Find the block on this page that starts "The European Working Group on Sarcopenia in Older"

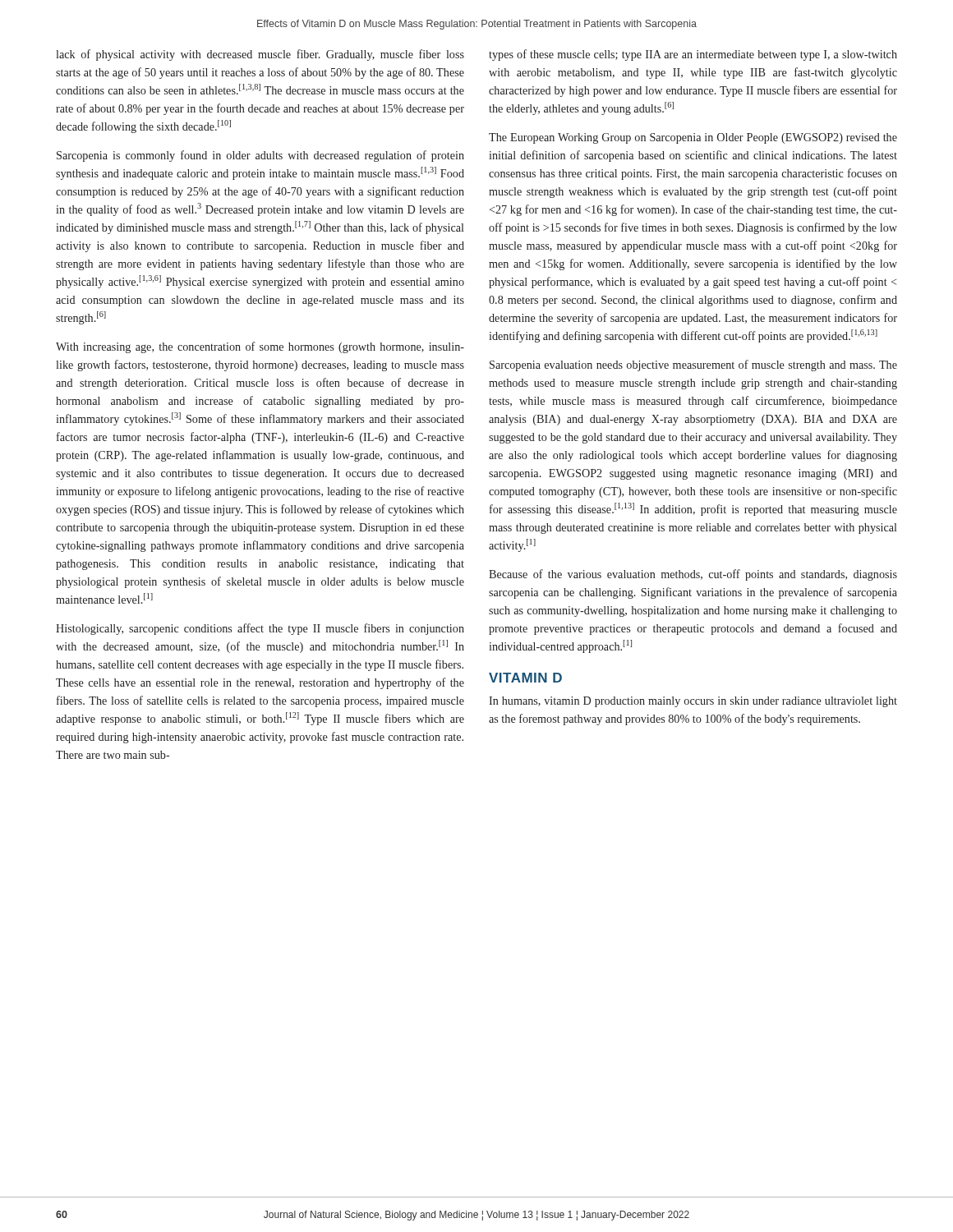pos(693,237)
